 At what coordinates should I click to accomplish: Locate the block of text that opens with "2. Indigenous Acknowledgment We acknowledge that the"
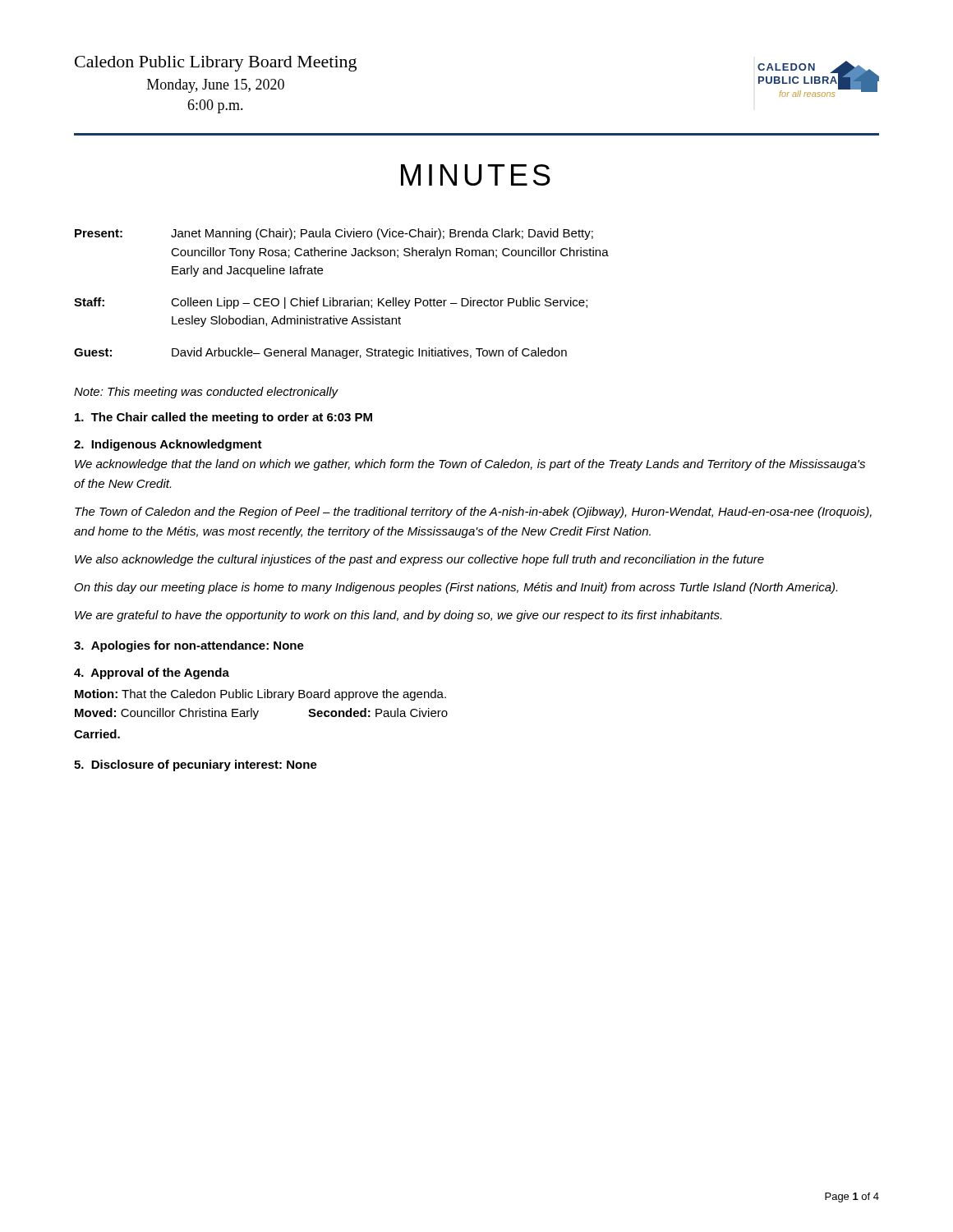[476, 531]
